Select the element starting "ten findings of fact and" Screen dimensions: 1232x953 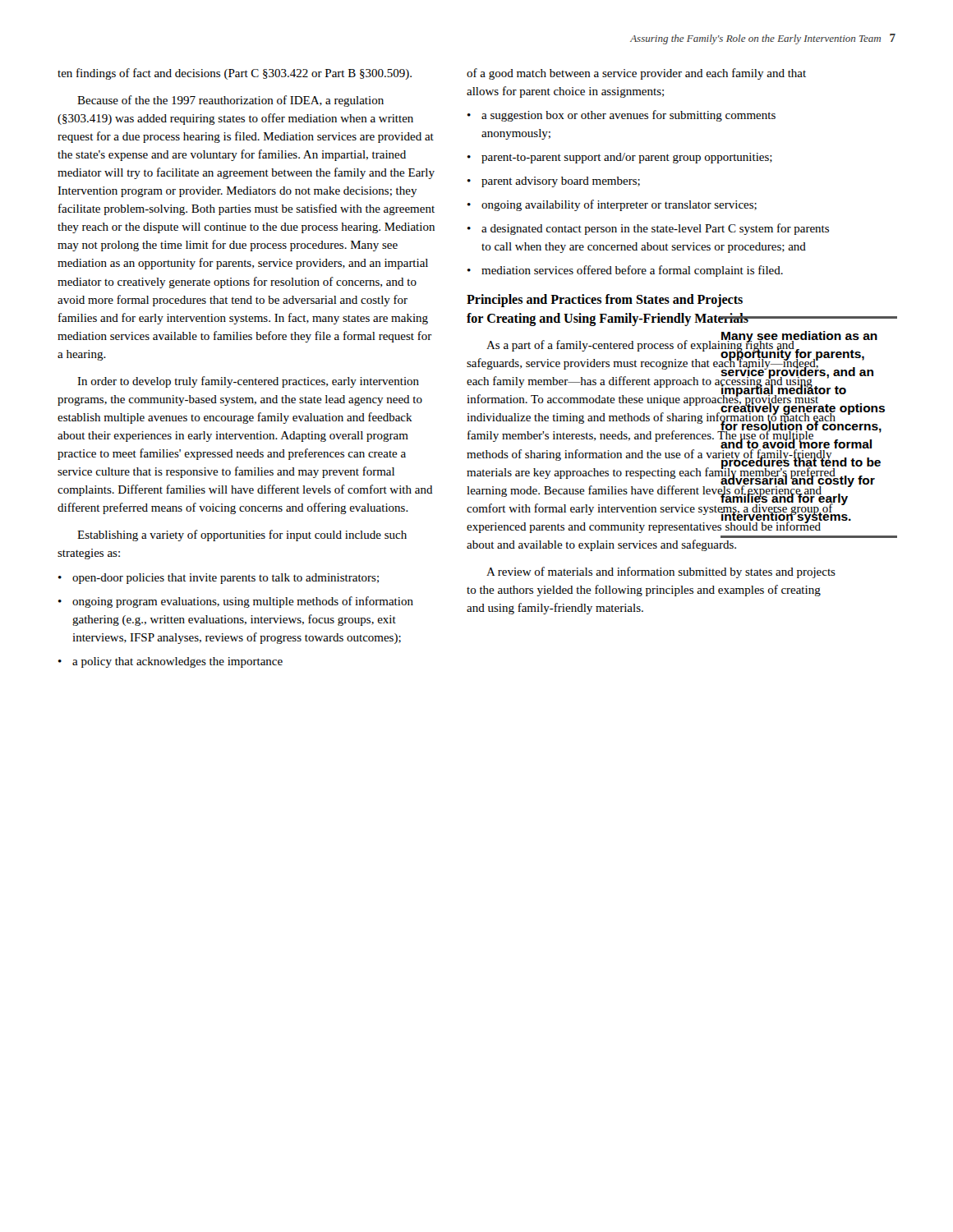(x=235, y=73)
